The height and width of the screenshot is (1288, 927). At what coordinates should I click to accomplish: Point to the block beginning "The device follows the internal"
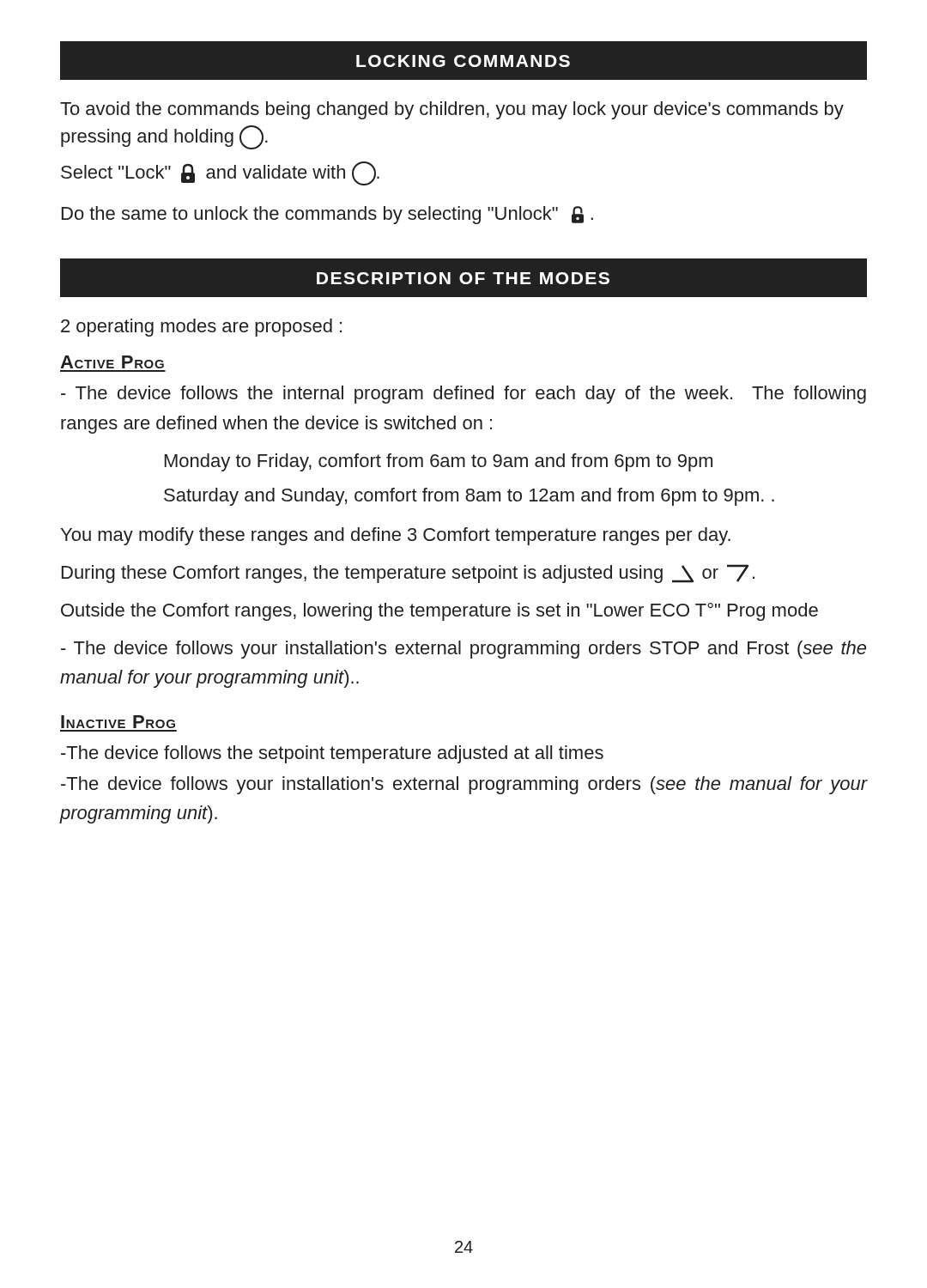(x=464, y=408)
